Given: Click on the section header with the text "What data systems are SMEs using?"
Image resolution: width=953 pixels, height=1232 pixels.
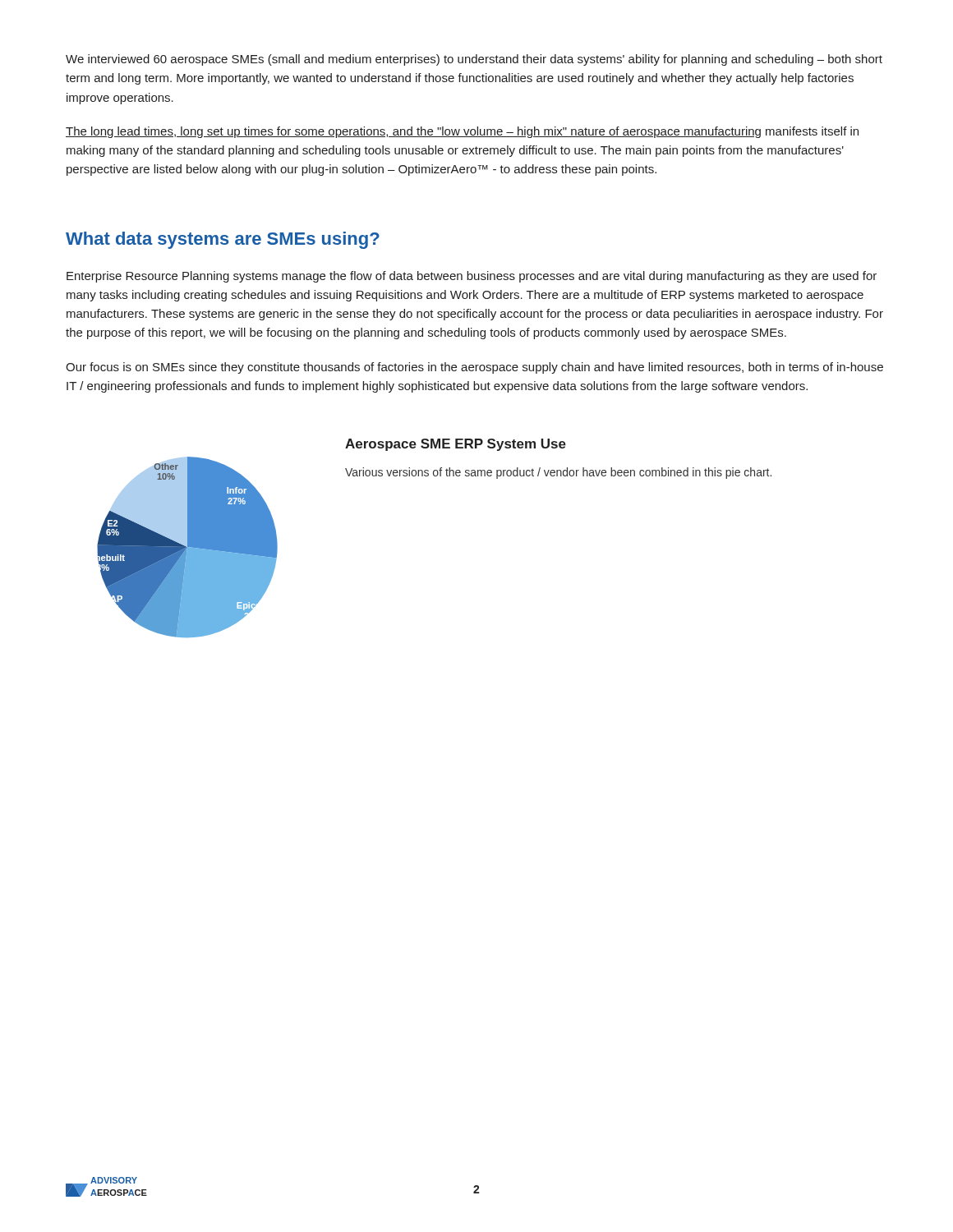Looking at the screenshot, I should click(223, 238).
